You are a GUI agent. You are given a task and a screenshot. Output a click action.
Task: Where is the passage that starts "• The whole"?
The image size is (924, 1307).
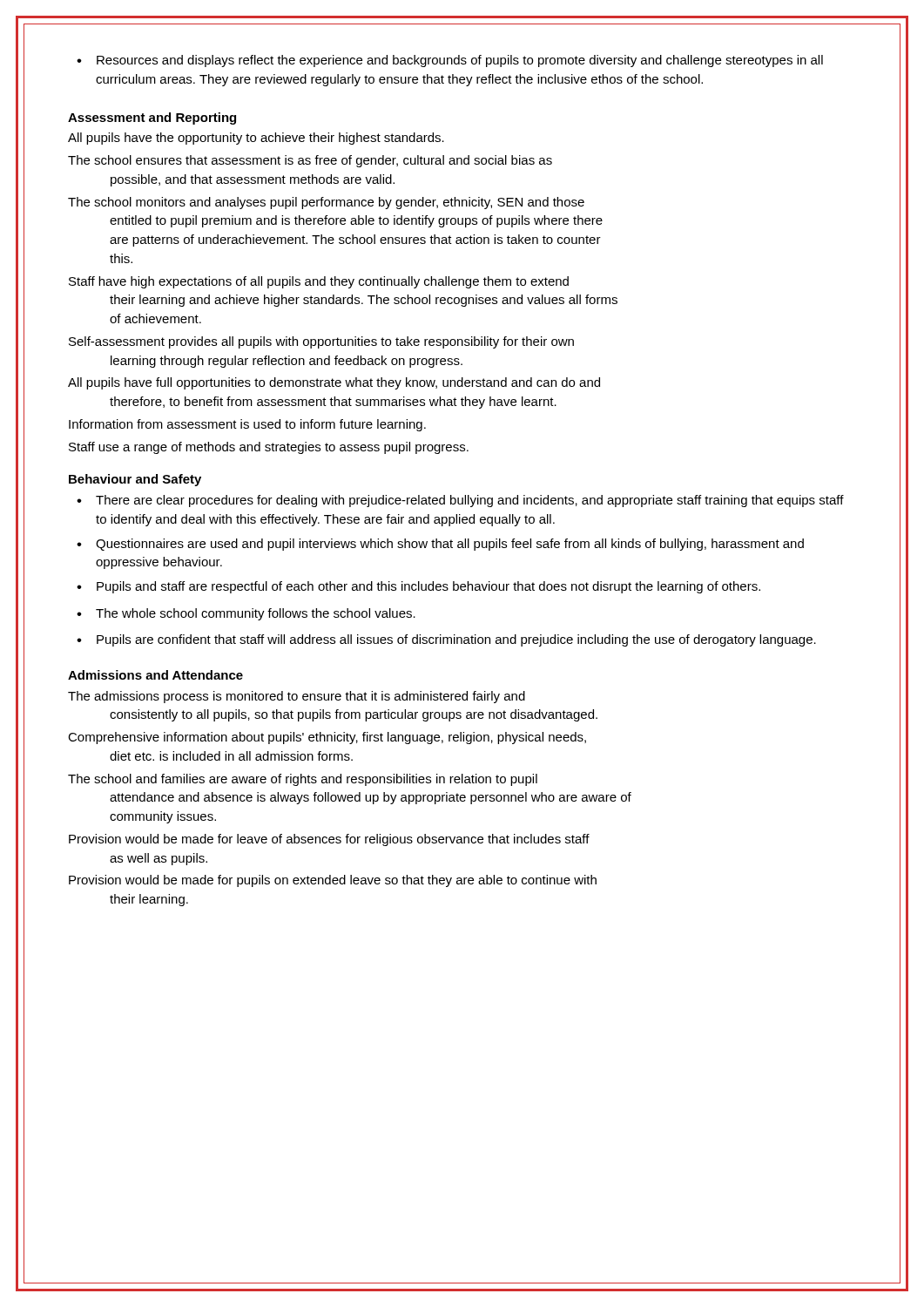(x=246, y=614)
